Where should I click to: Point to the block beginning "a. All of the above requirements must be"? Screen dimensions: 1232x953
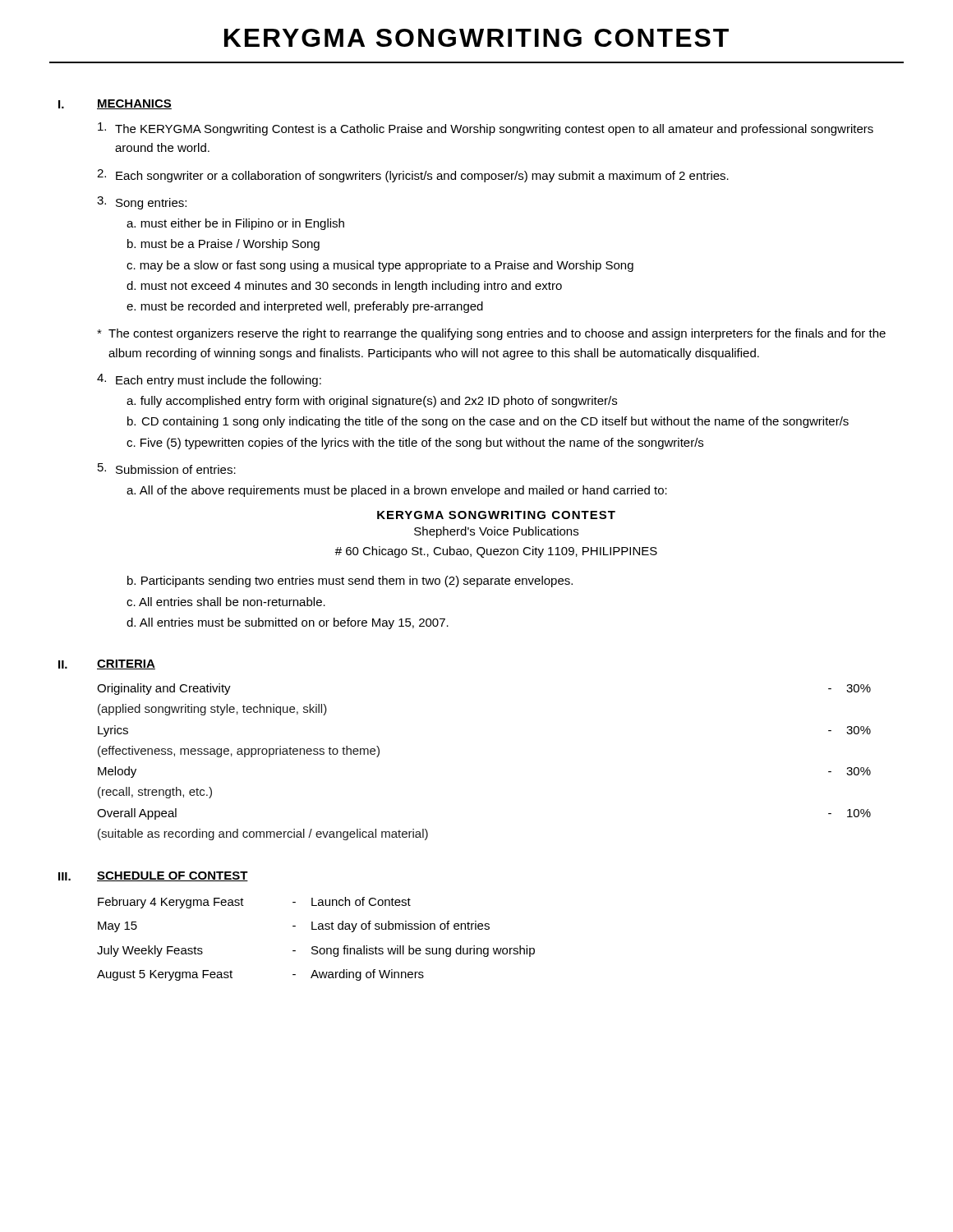point(397,490)
